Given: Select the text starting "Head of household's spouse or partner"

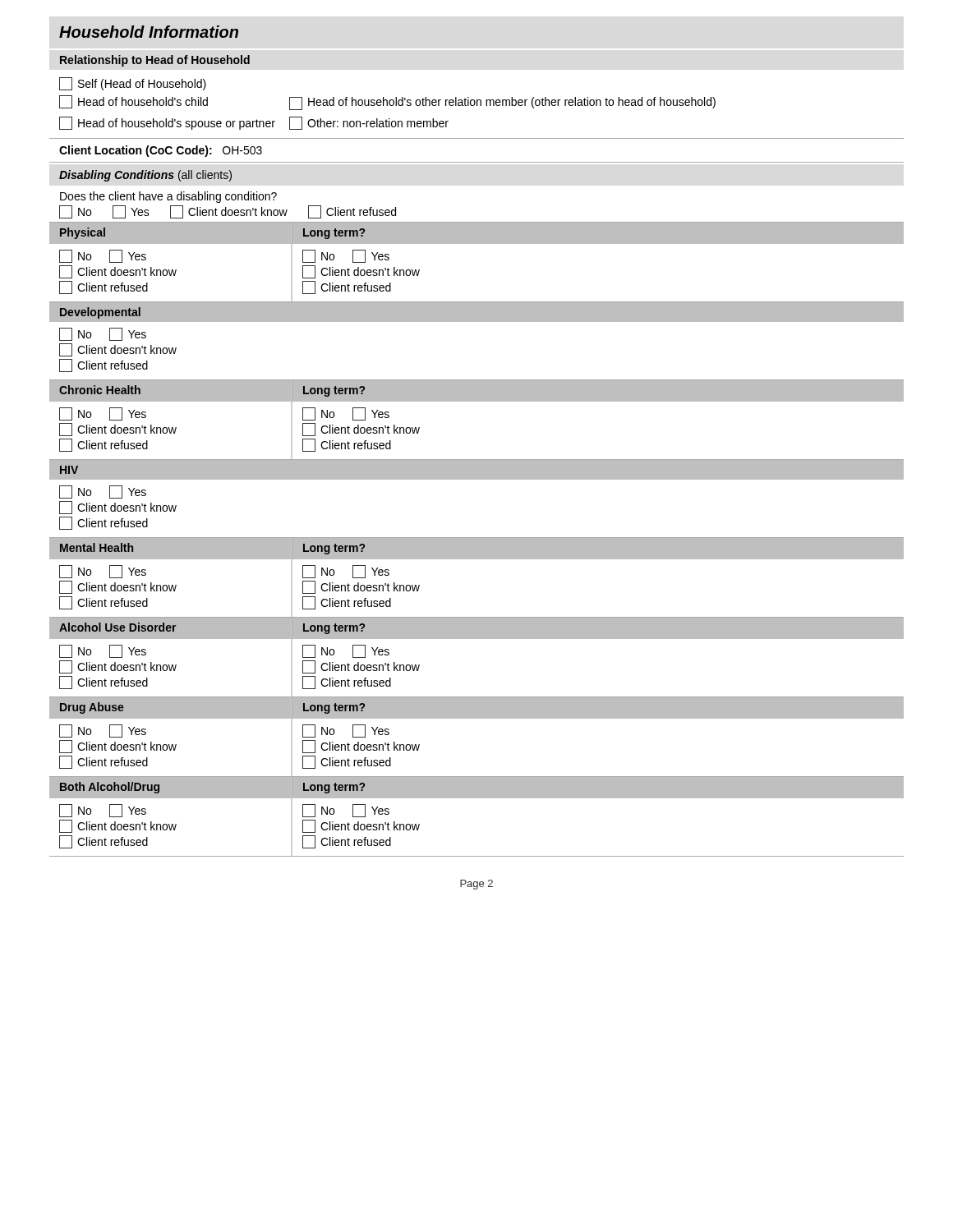Looking at the screenshot, I should [x=167, y=123].
